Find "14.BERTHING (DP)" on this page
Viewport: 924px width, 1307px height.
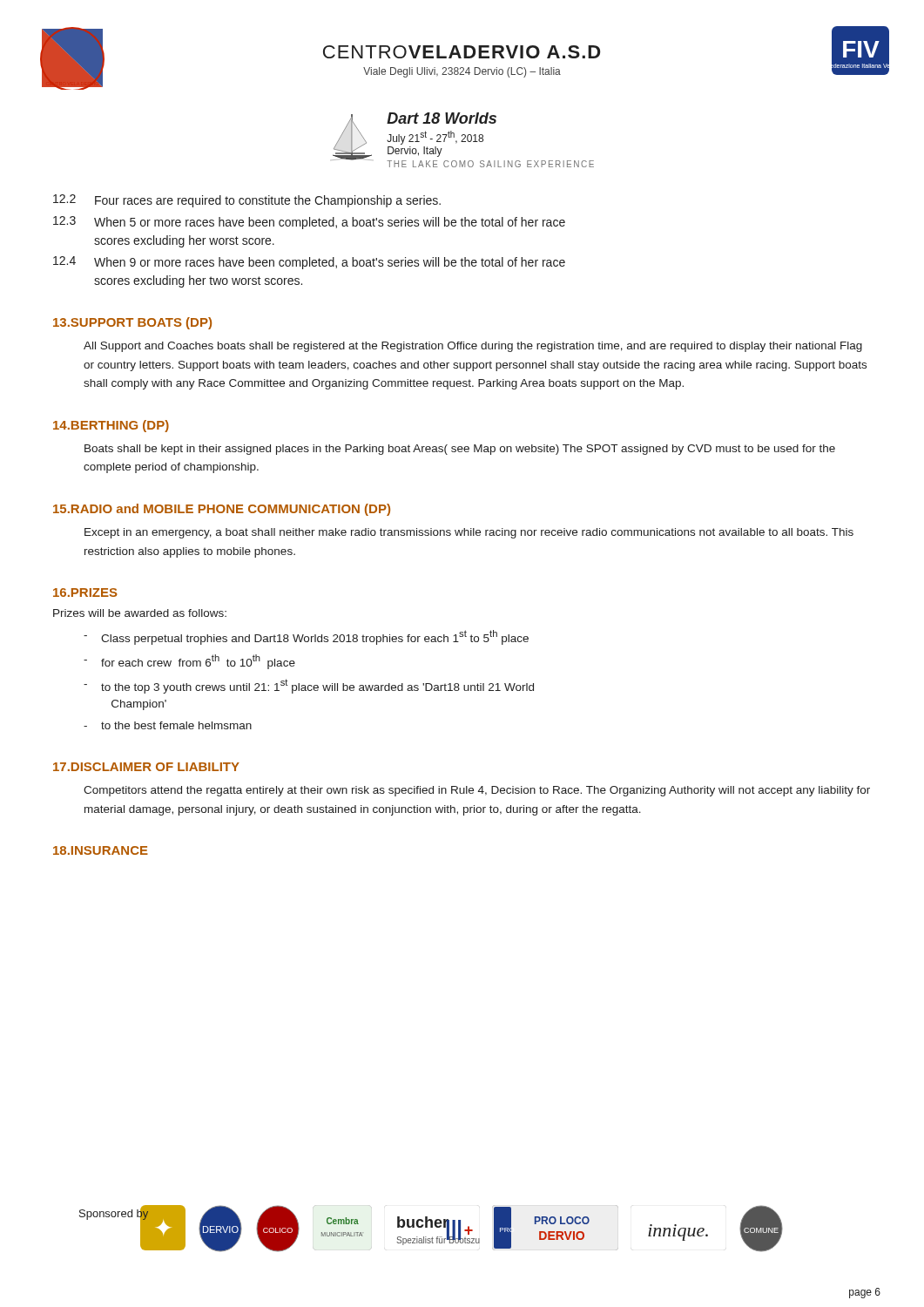[x=111, y=425]
